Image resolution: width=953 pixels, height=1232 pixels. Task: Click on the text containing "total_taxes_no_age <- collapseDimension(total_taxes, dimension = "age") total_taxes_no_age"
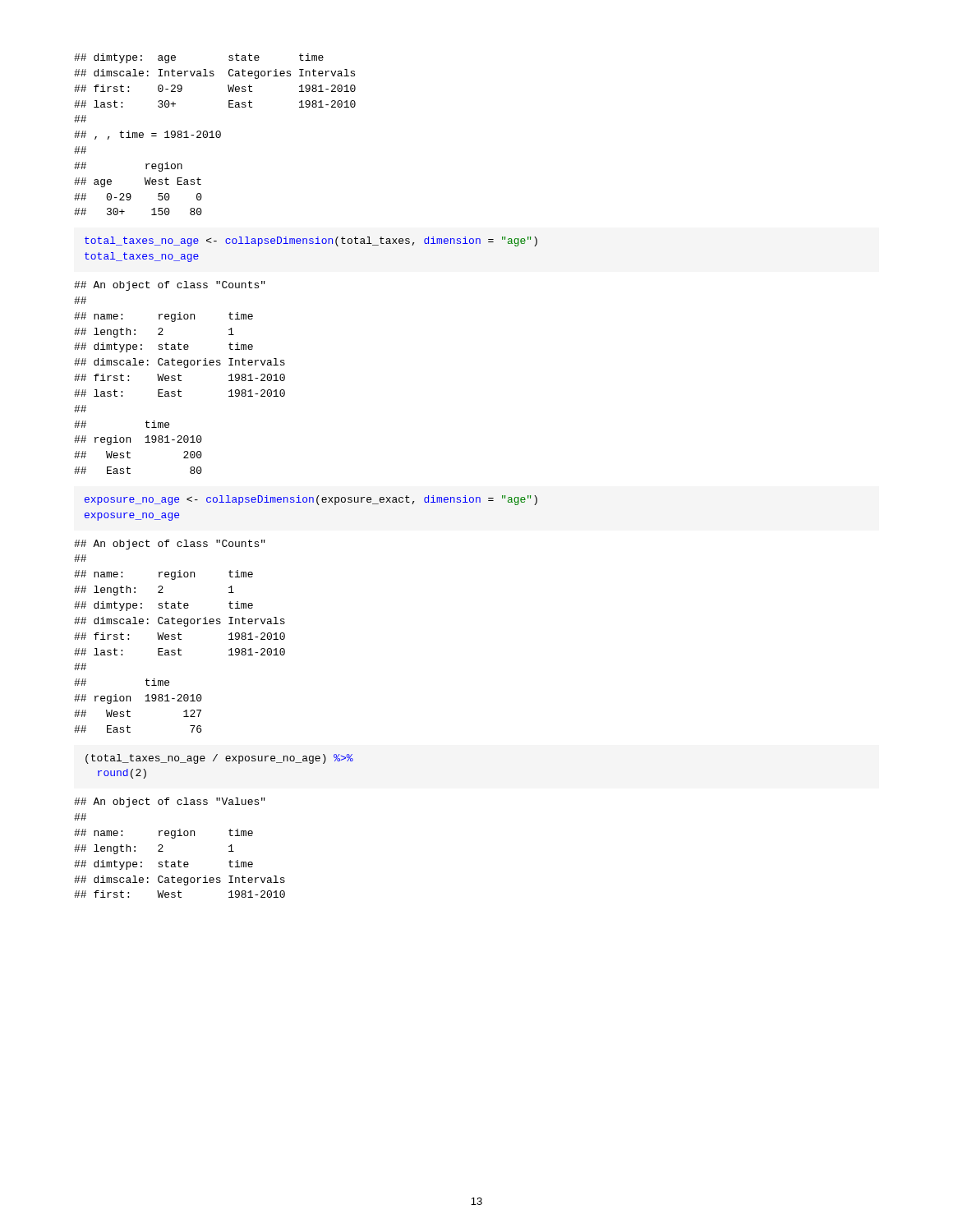pyautogui.click(x=476, y=250)
